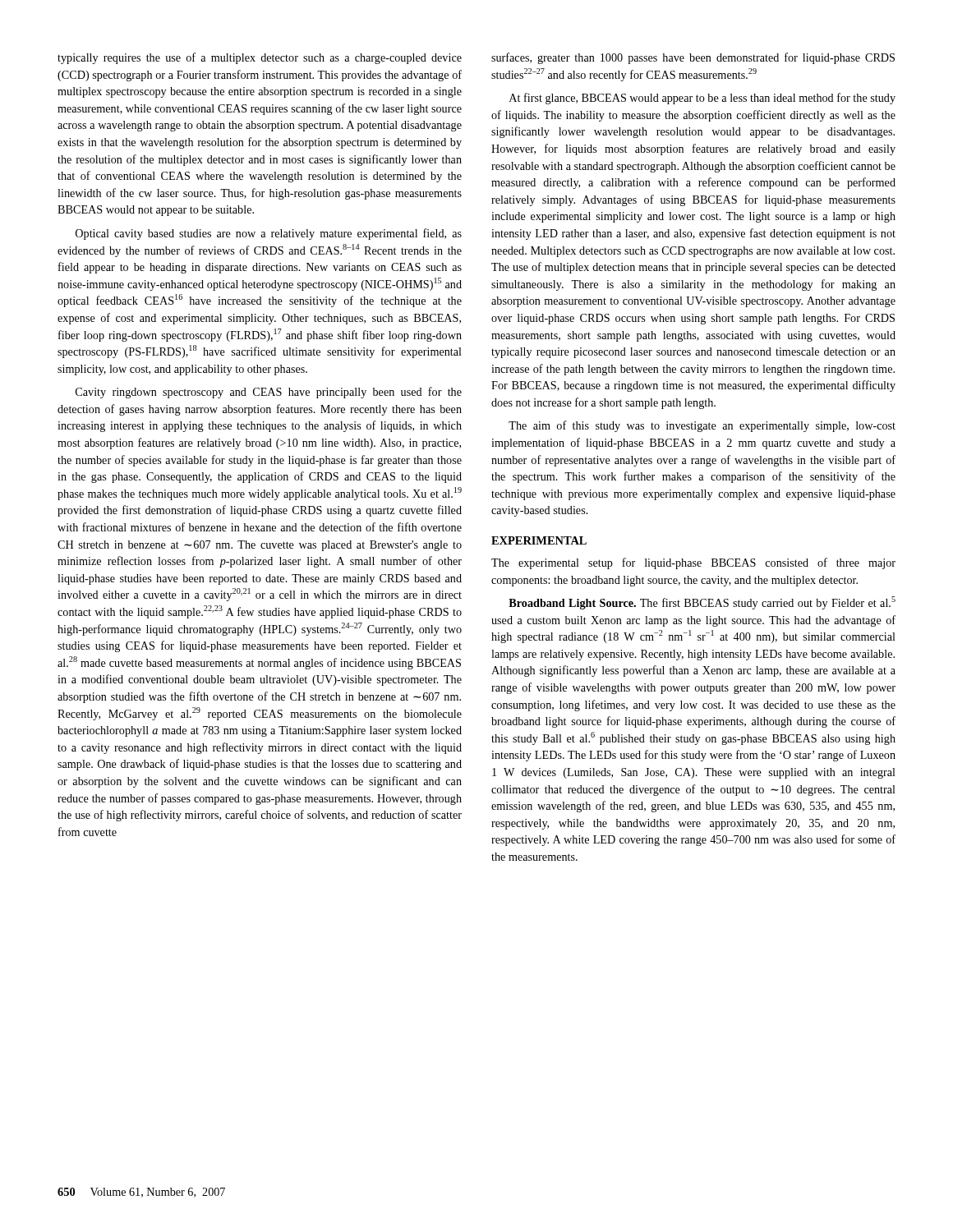Where is the passage that starts "Optical cavity based studies are now a"?
The height and width of the screenshot is (1232, 953).
tap(260, 301)
